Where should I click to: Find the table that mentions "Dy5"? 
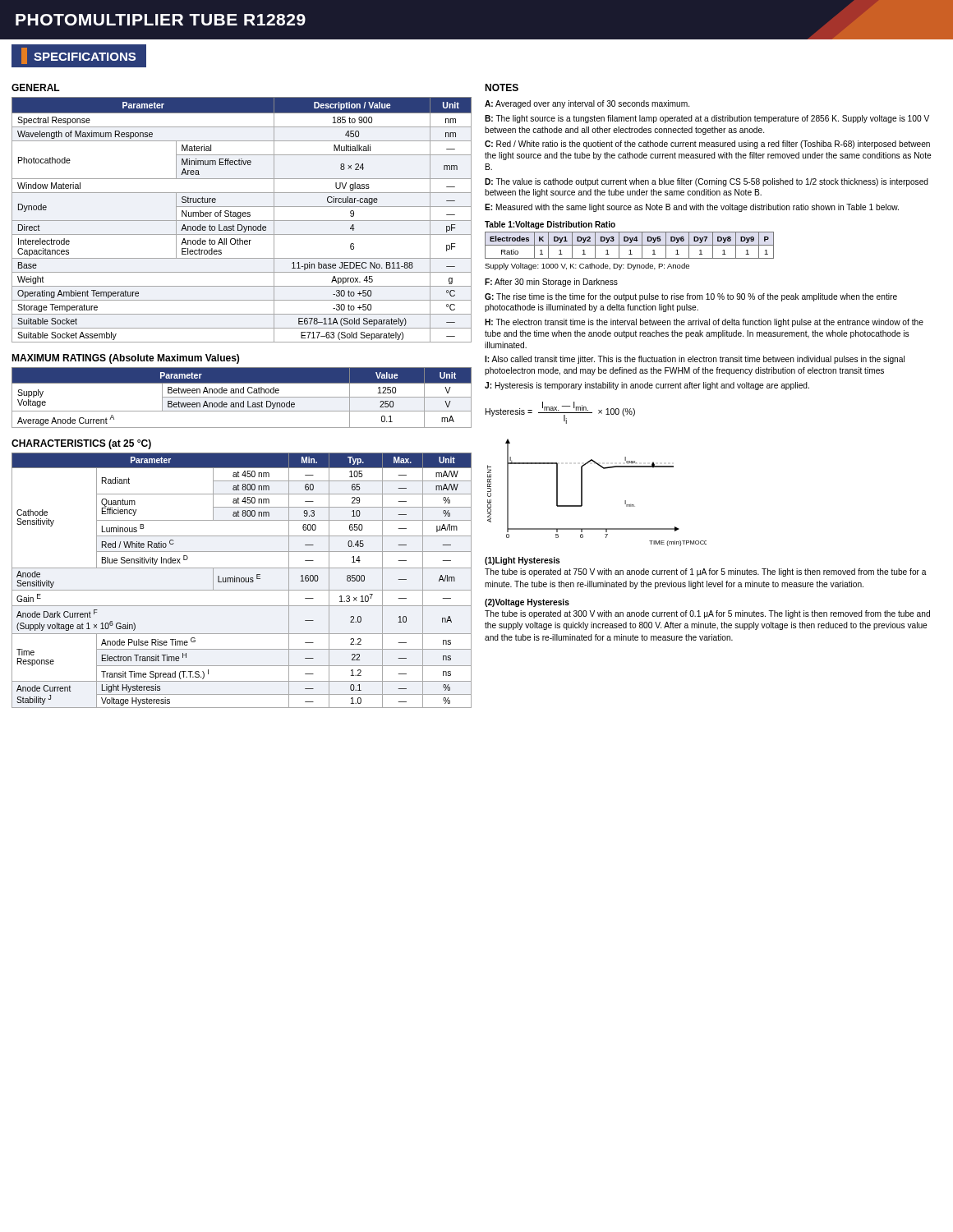(713, 245)
